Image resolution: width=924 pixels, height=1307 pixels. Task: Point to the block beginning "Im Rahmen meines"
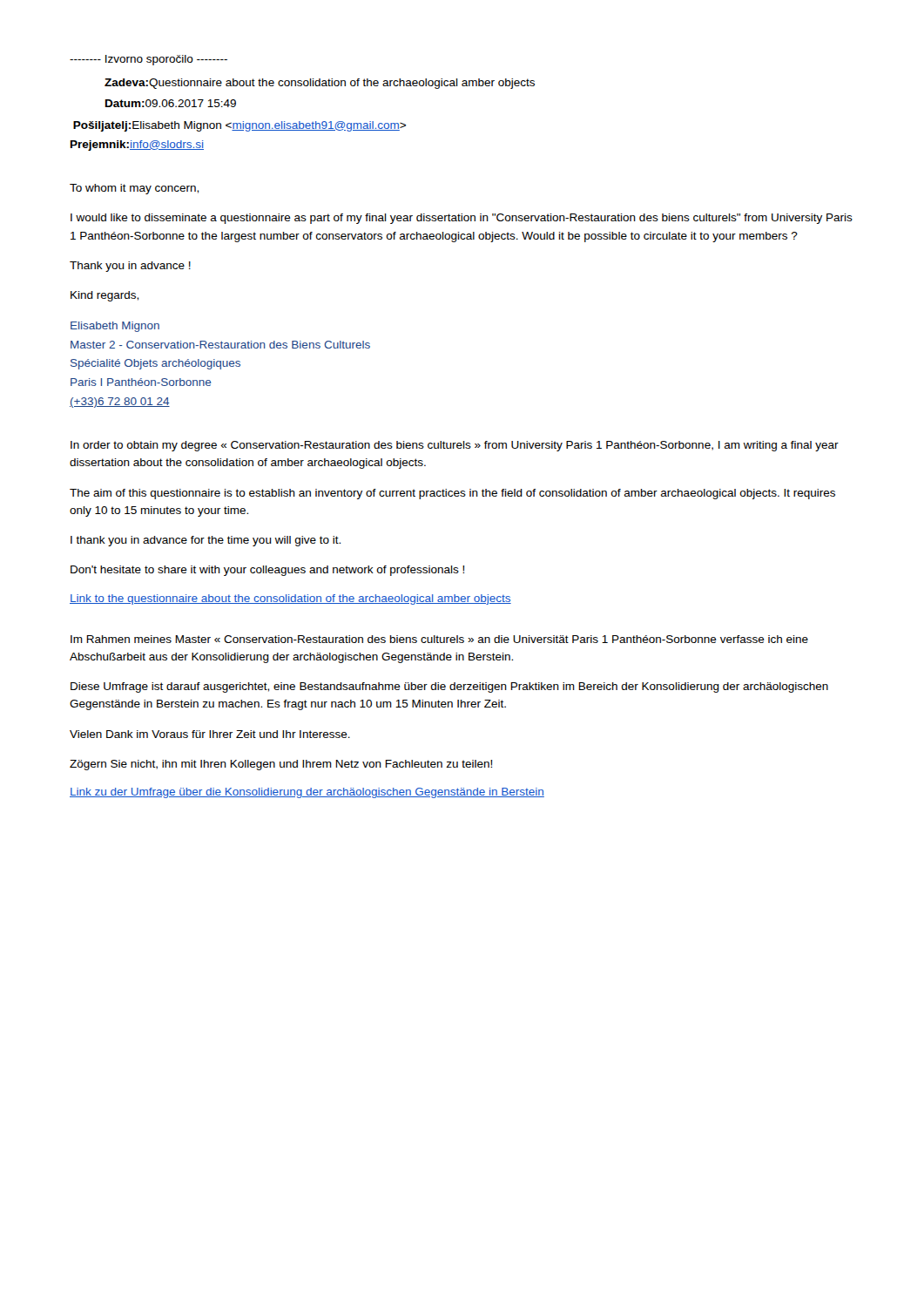pyautogui.click(x=439, y=648)
